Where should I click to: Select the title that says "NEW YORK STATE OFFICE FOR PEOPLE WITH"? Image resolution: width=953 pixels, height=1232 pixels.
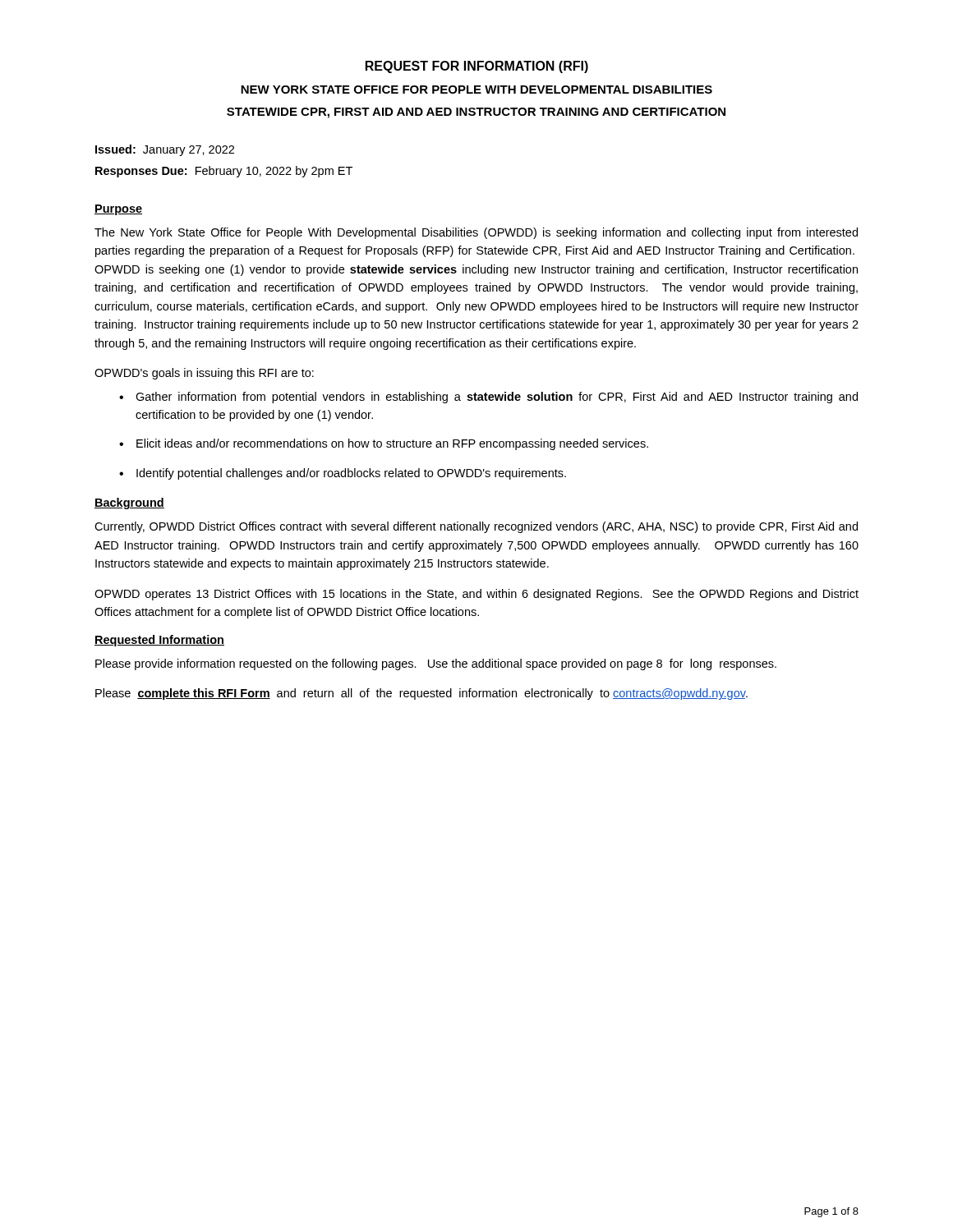(476, 89)
